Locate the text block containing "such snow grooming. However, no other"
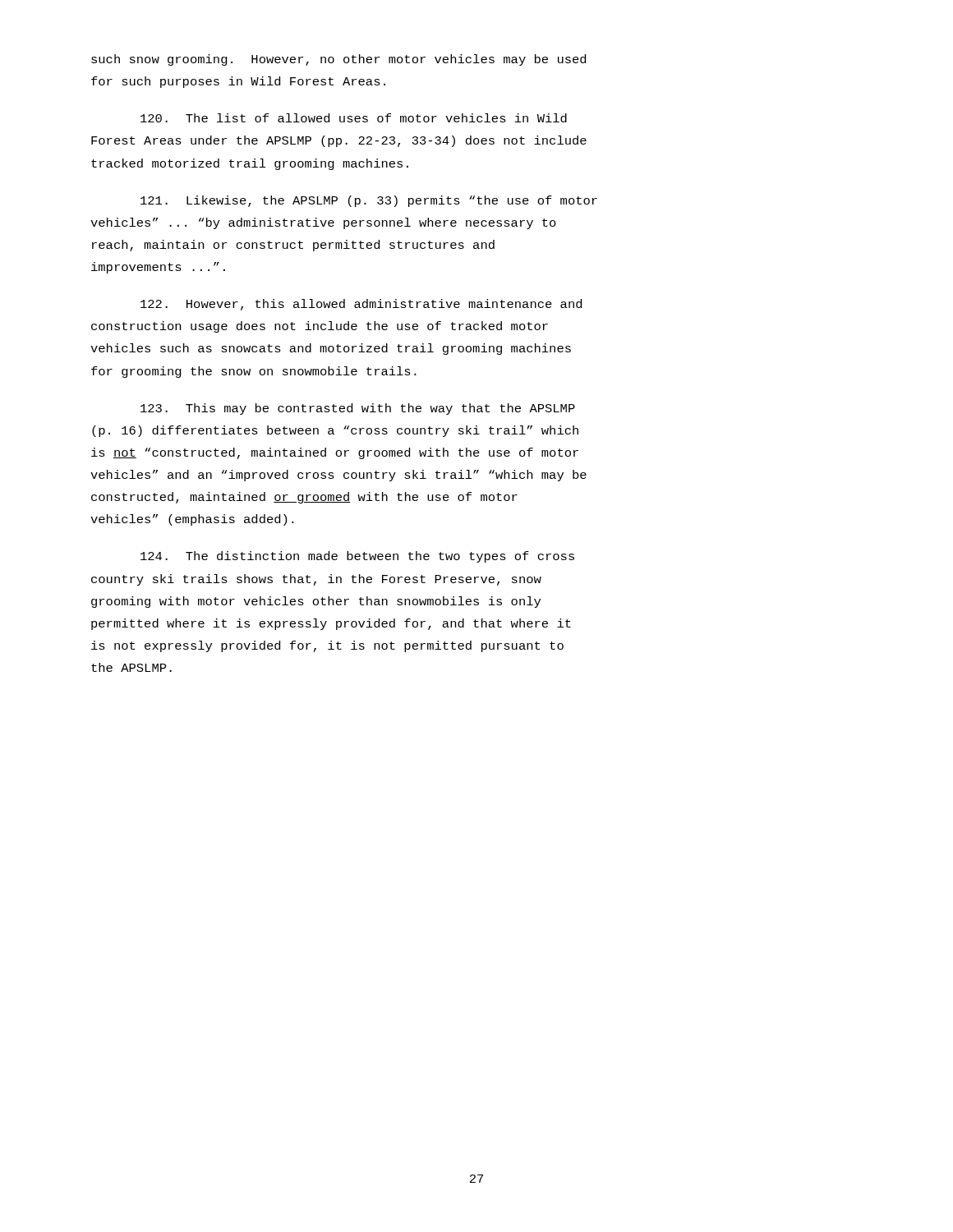The width and height of the screenshot is (953, 1232). tap(339, 71)
